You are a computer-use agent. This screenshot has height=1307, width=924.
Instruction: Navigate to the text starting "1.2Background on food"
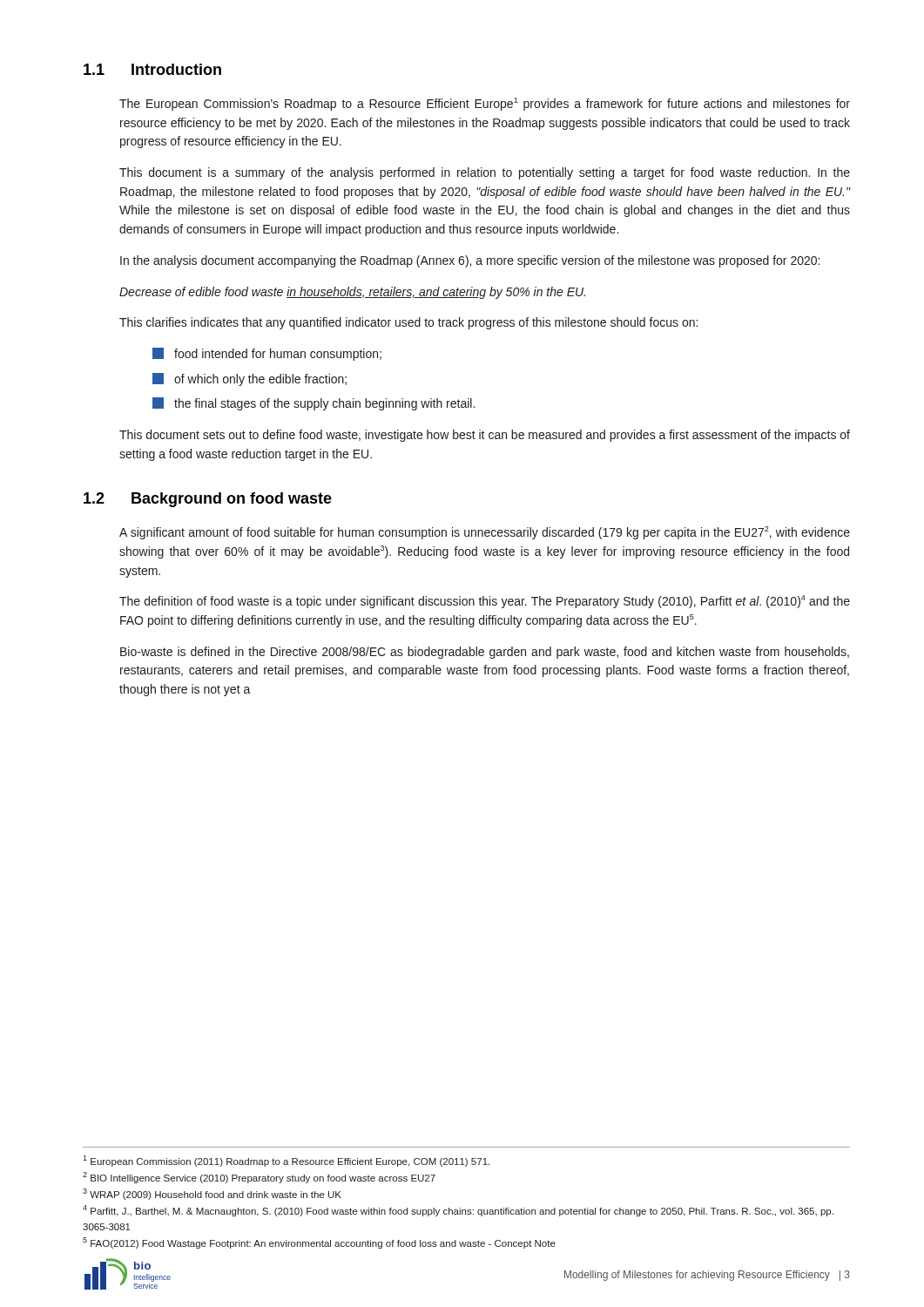(x=207, y=499)
